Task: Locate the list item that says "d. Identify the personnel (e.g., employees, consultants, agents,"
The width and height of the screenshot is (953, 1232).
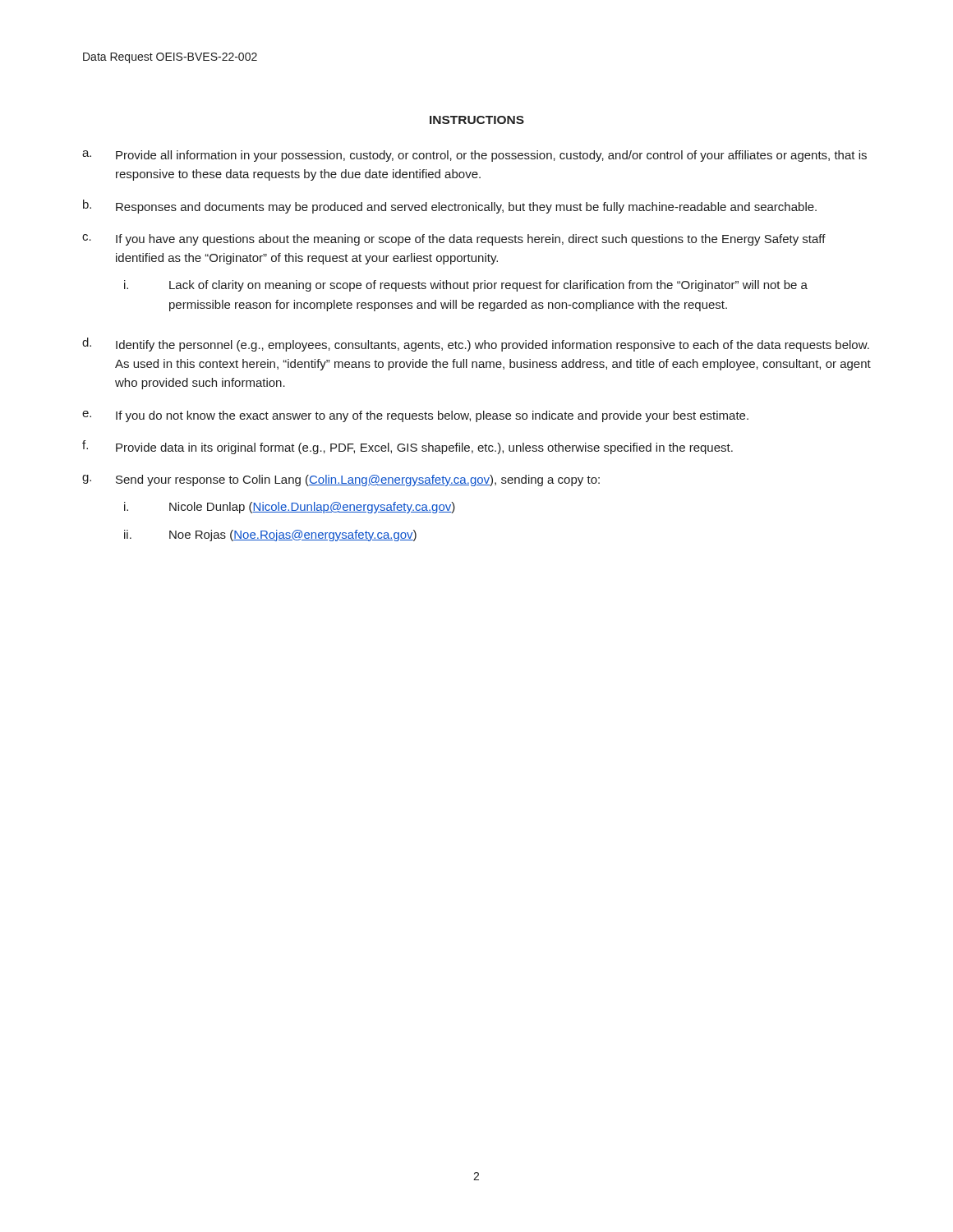Action: click(x=476, y=364)
